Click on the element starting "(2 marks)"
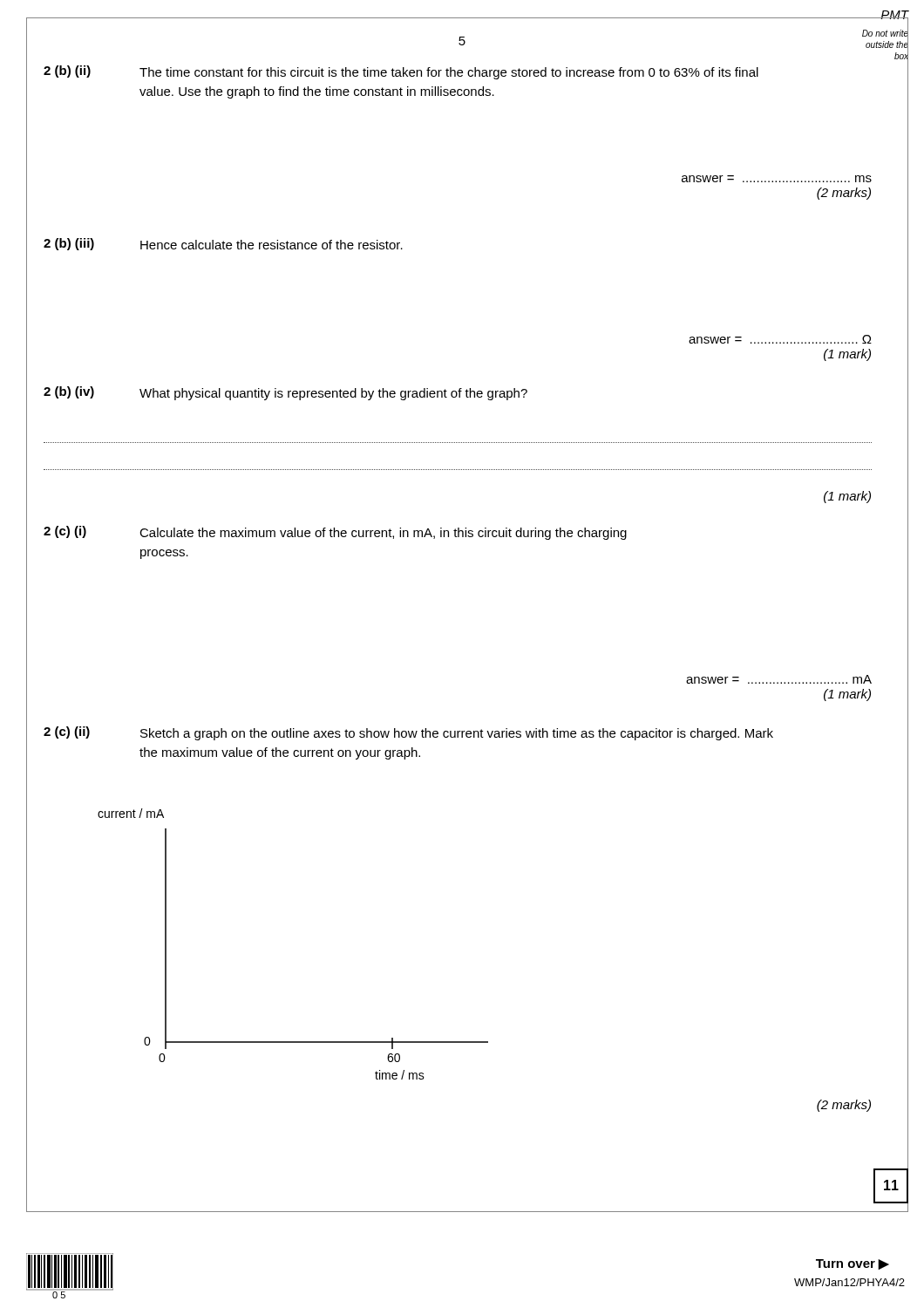The image size is (924, 1308). [844, 1106]
